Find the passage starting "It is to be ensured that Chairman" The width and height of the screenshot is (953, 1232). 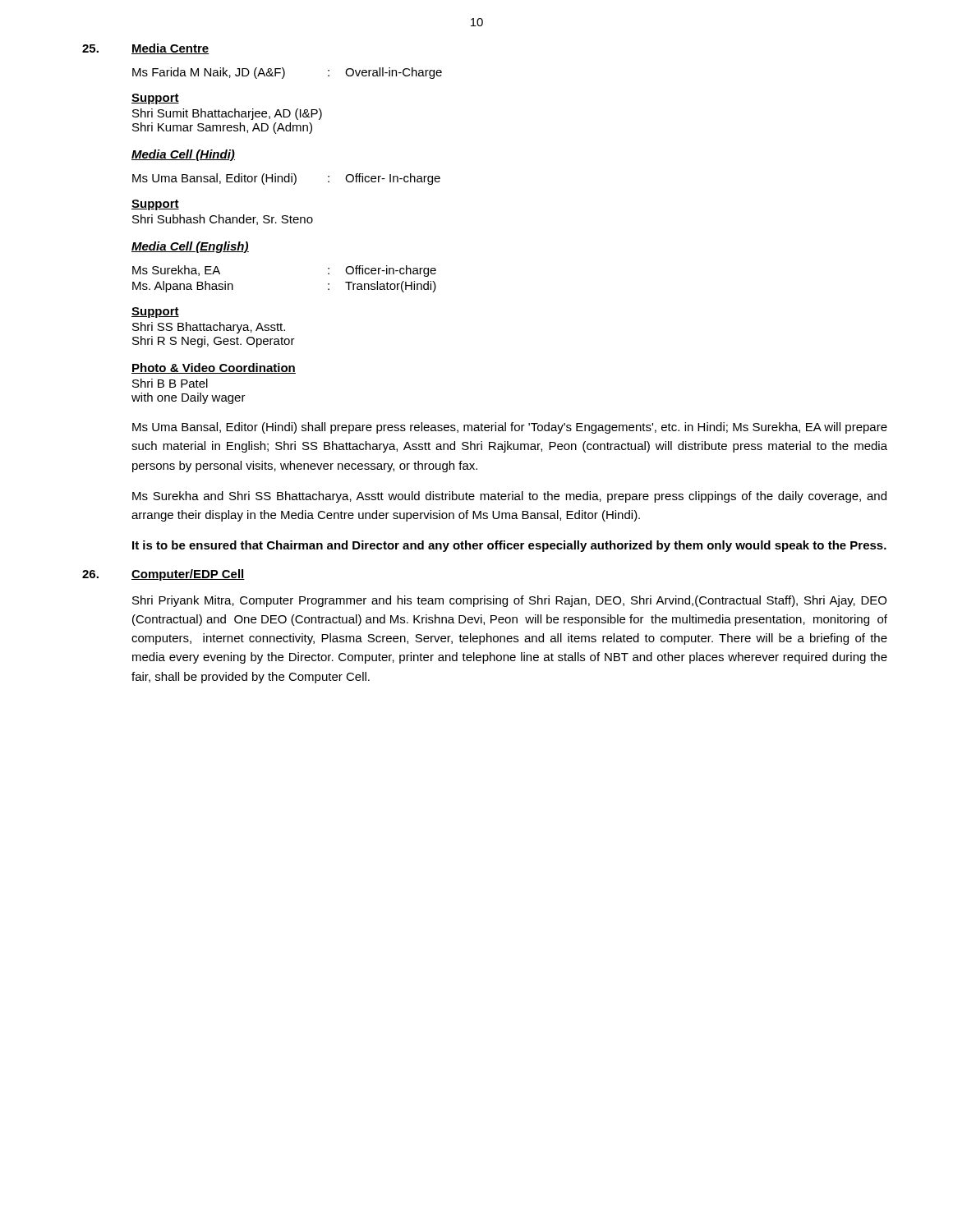click(509, 545)
